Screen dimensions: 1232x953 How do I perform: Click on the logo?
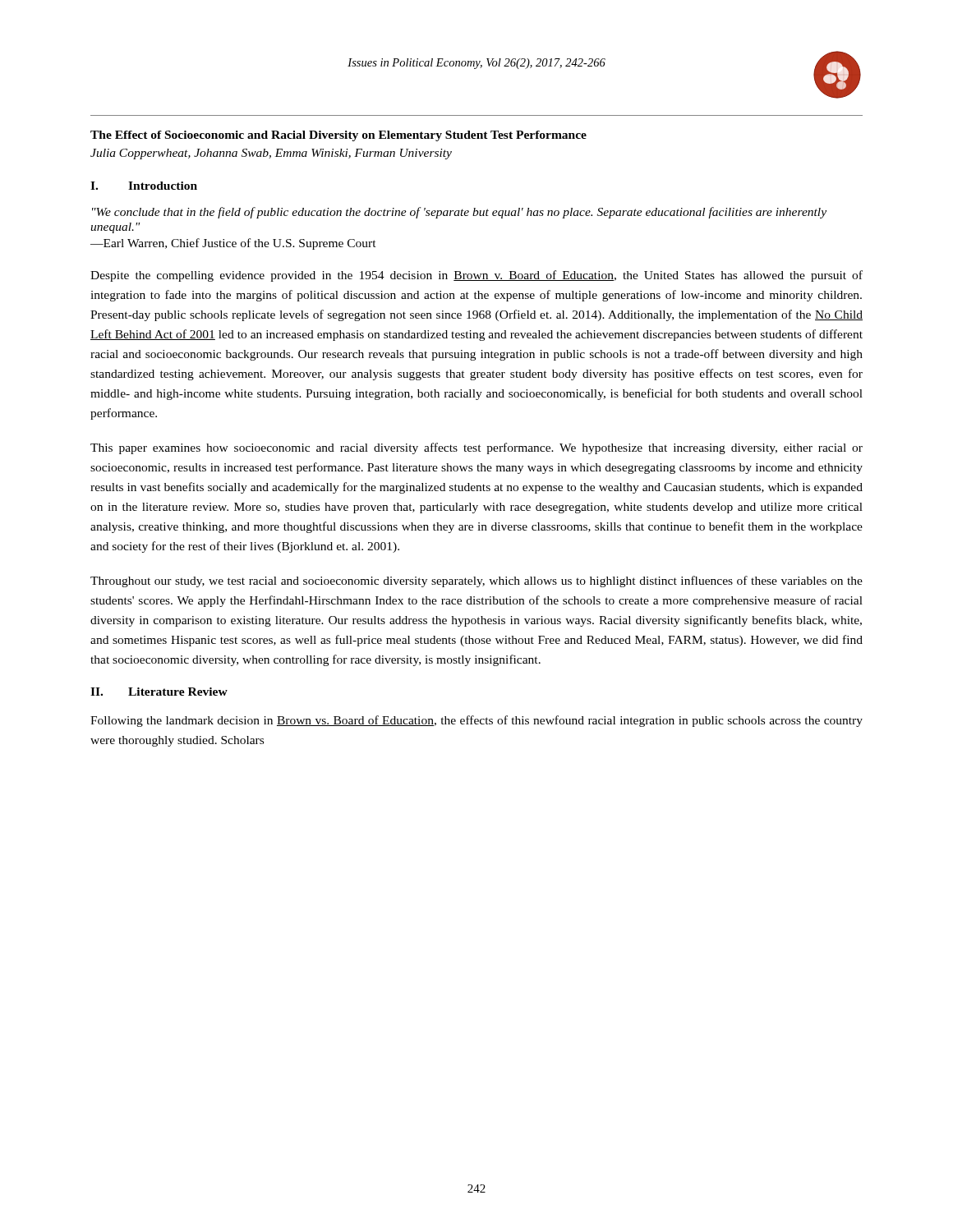(837, 75)
